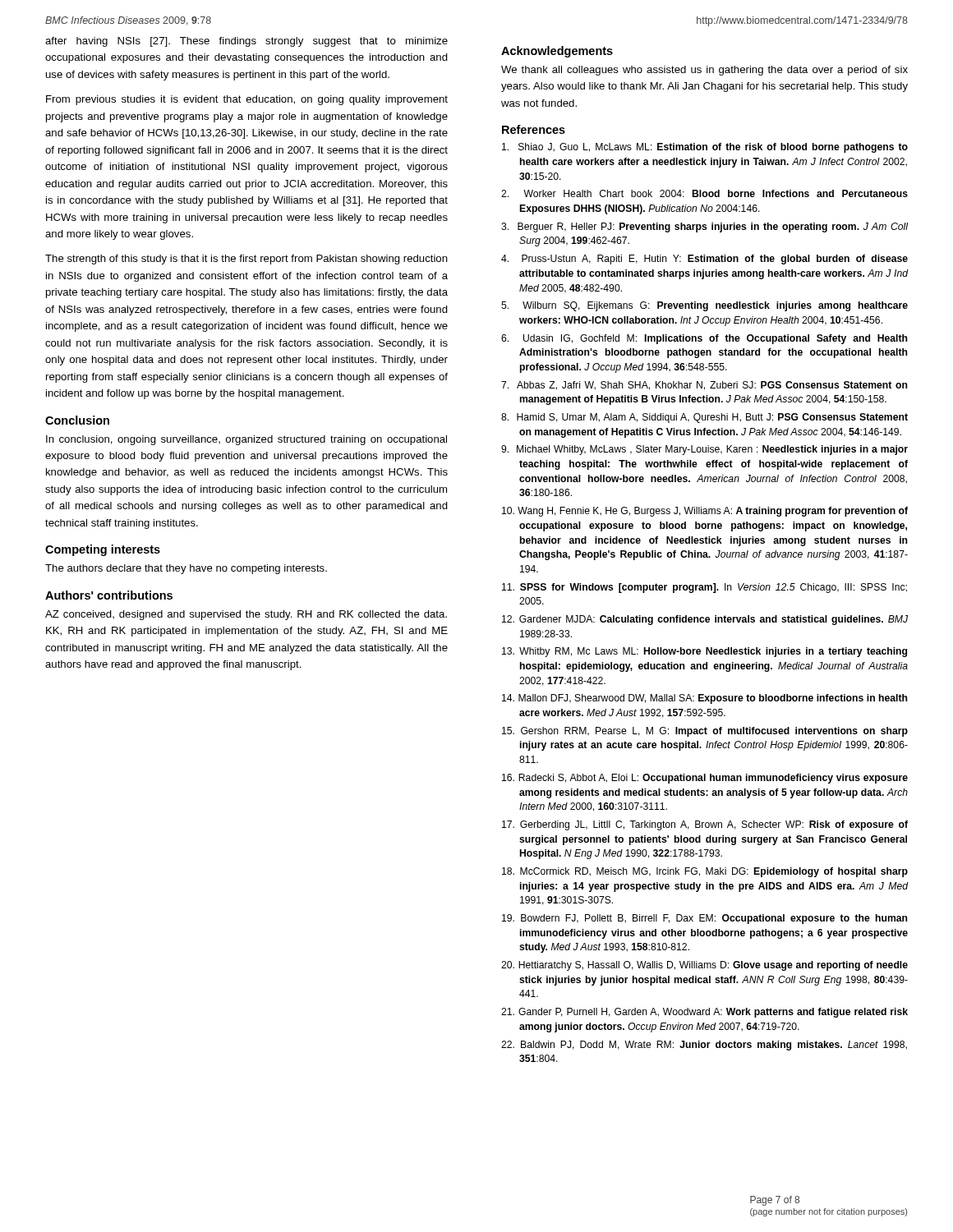Viewport: 953px width, 1232px height.
Task: Locate the list item that says "19. Bowdern FJ,"
Action: click(705, 933)
